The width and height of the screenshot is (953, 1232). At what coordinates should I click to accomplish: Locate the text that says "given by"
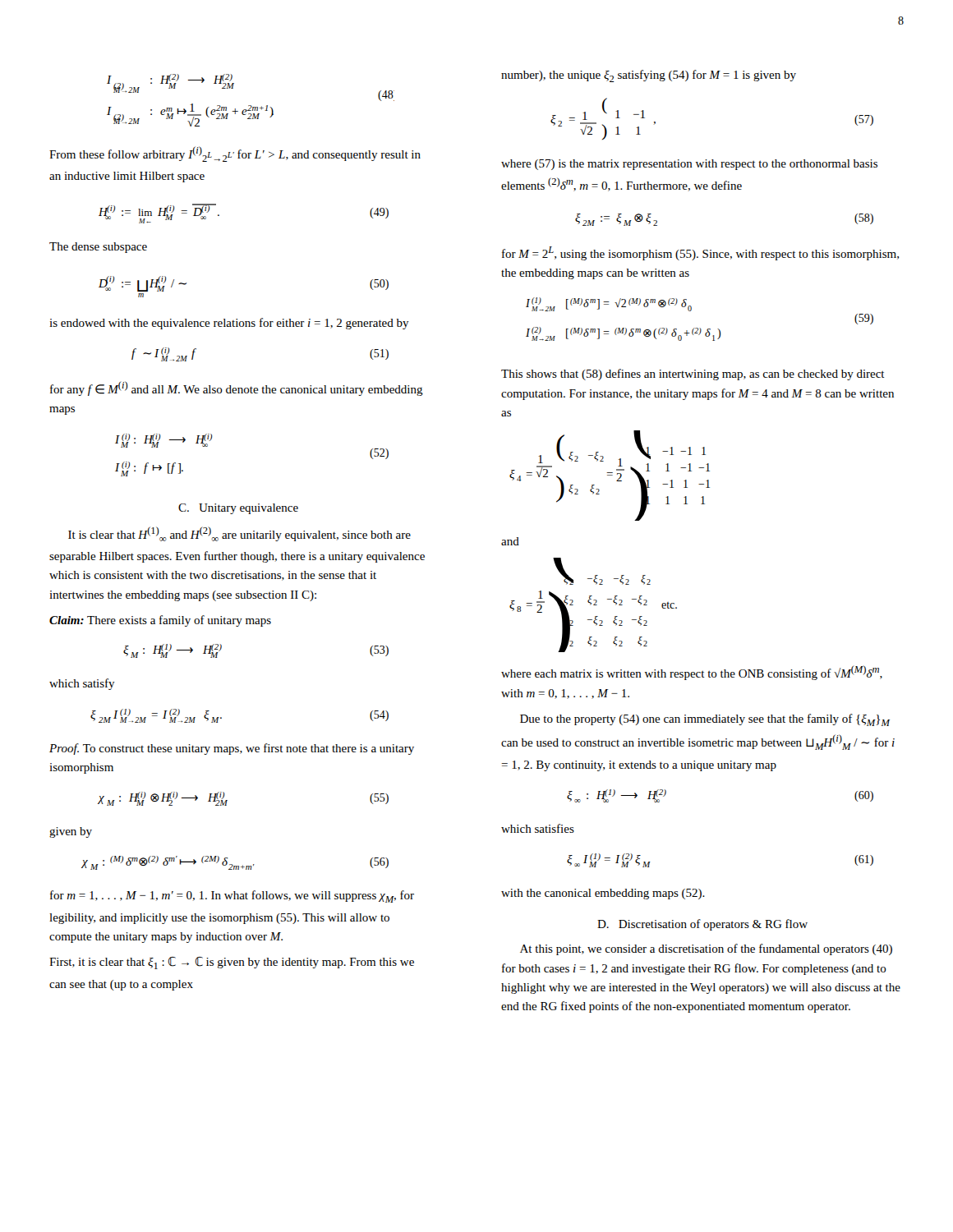(x=71, y=831)
